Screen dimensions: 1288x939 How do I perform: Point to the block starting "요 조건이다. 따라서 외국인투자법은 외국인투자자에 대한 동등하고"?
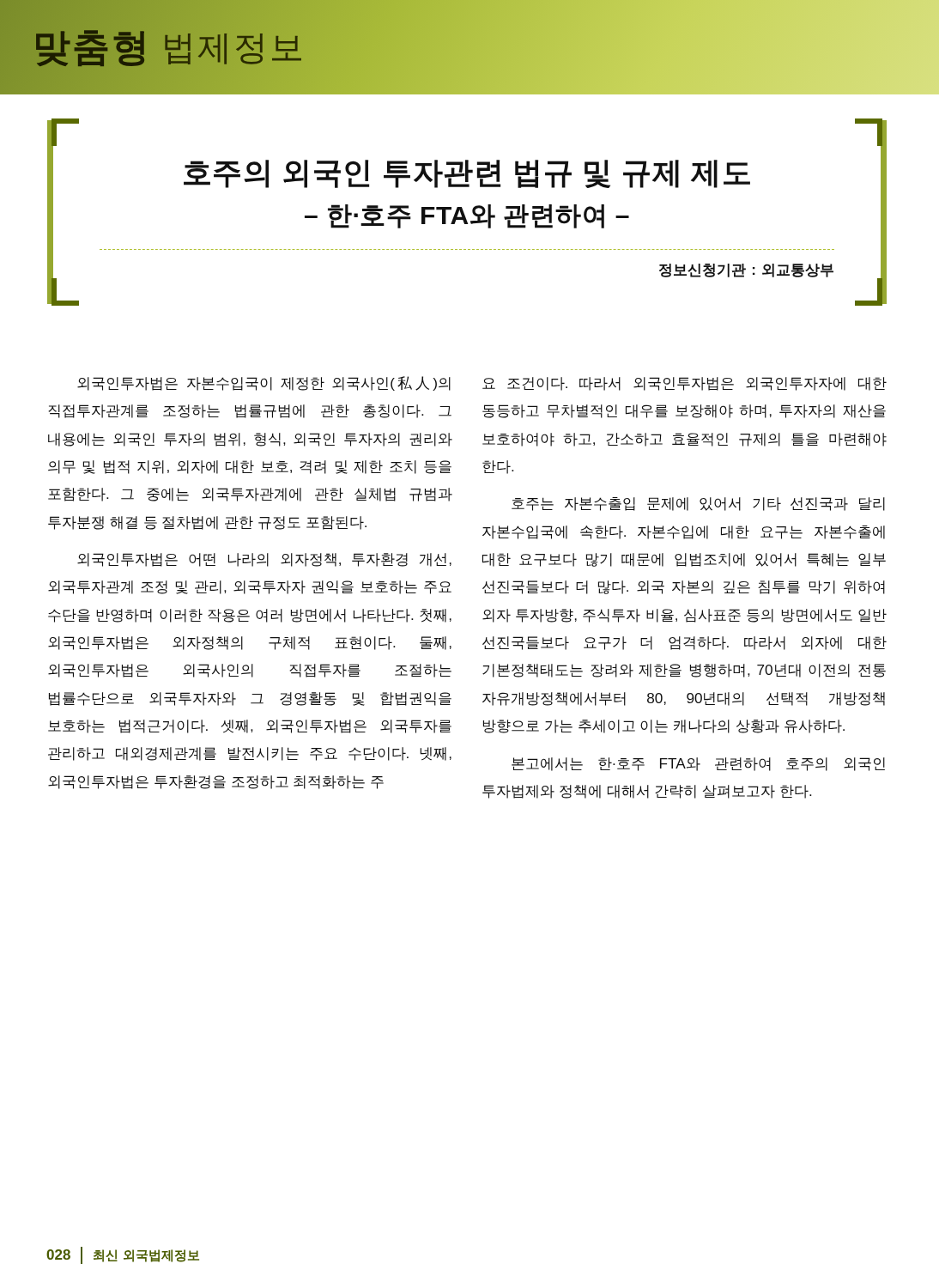684,587
